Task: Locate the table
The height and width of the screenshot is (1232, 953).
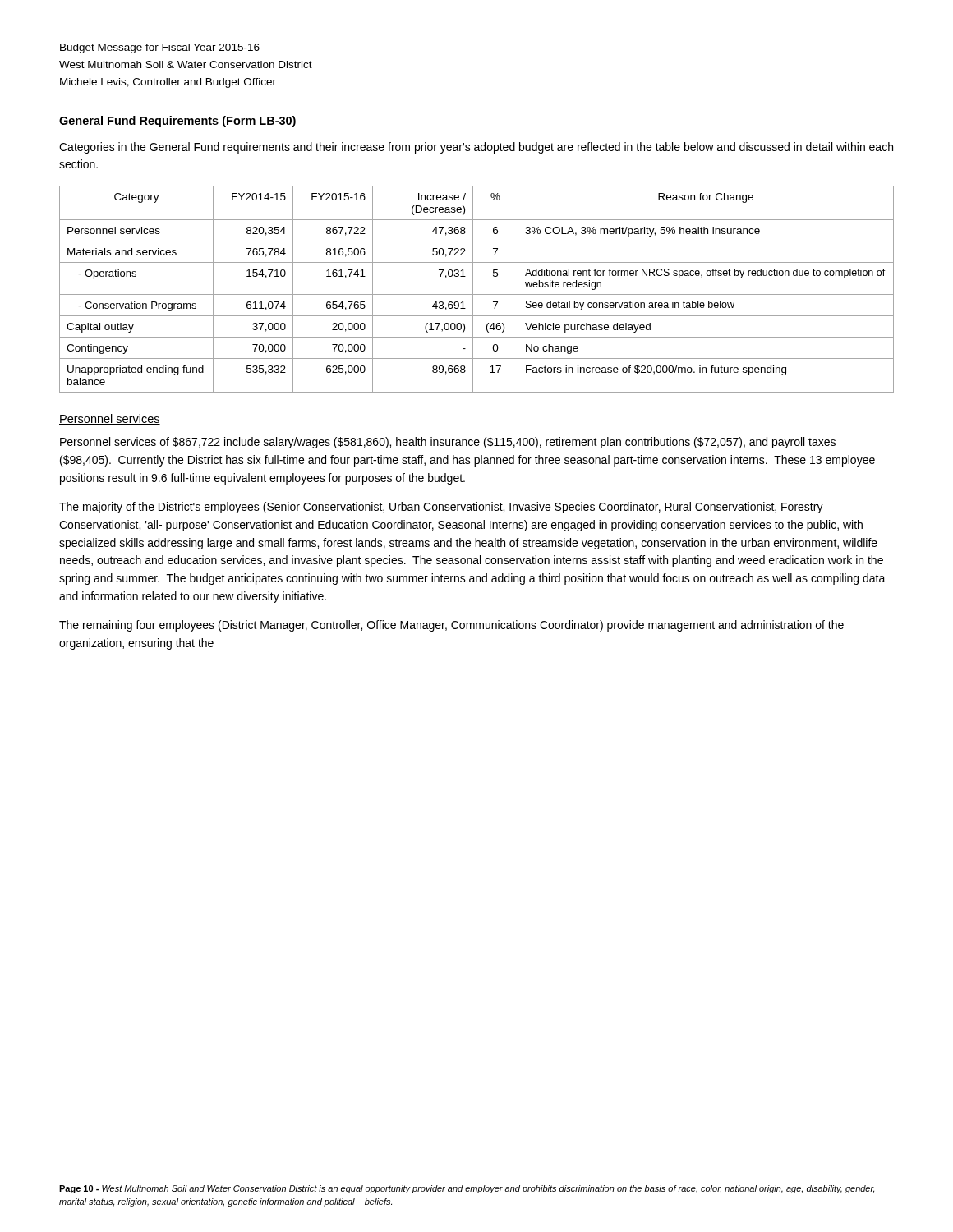Action: (476, 289)
